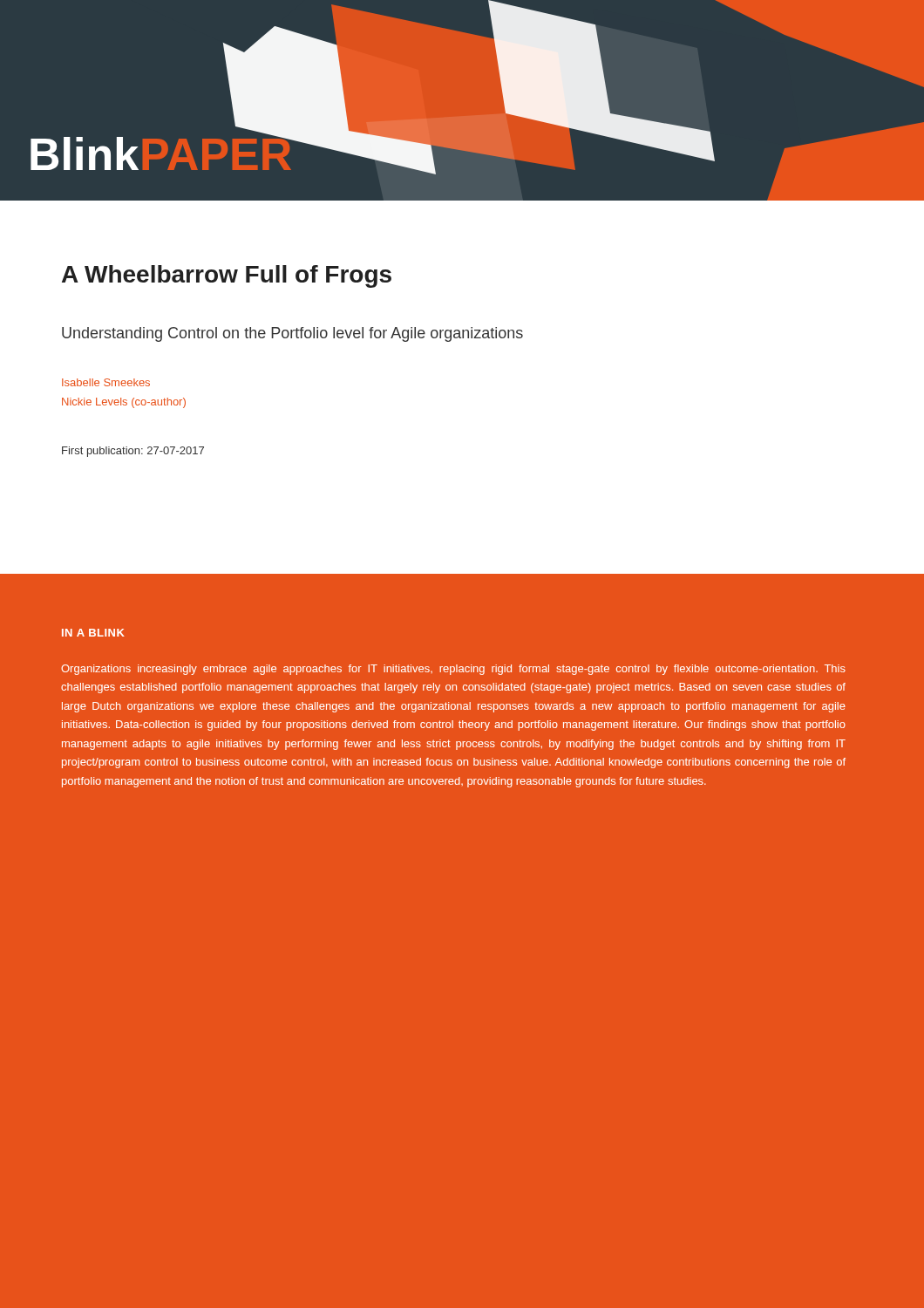Navigate to the element starting "Organizations increasingly embrace agile approaches for"

[x=453, y=725]
